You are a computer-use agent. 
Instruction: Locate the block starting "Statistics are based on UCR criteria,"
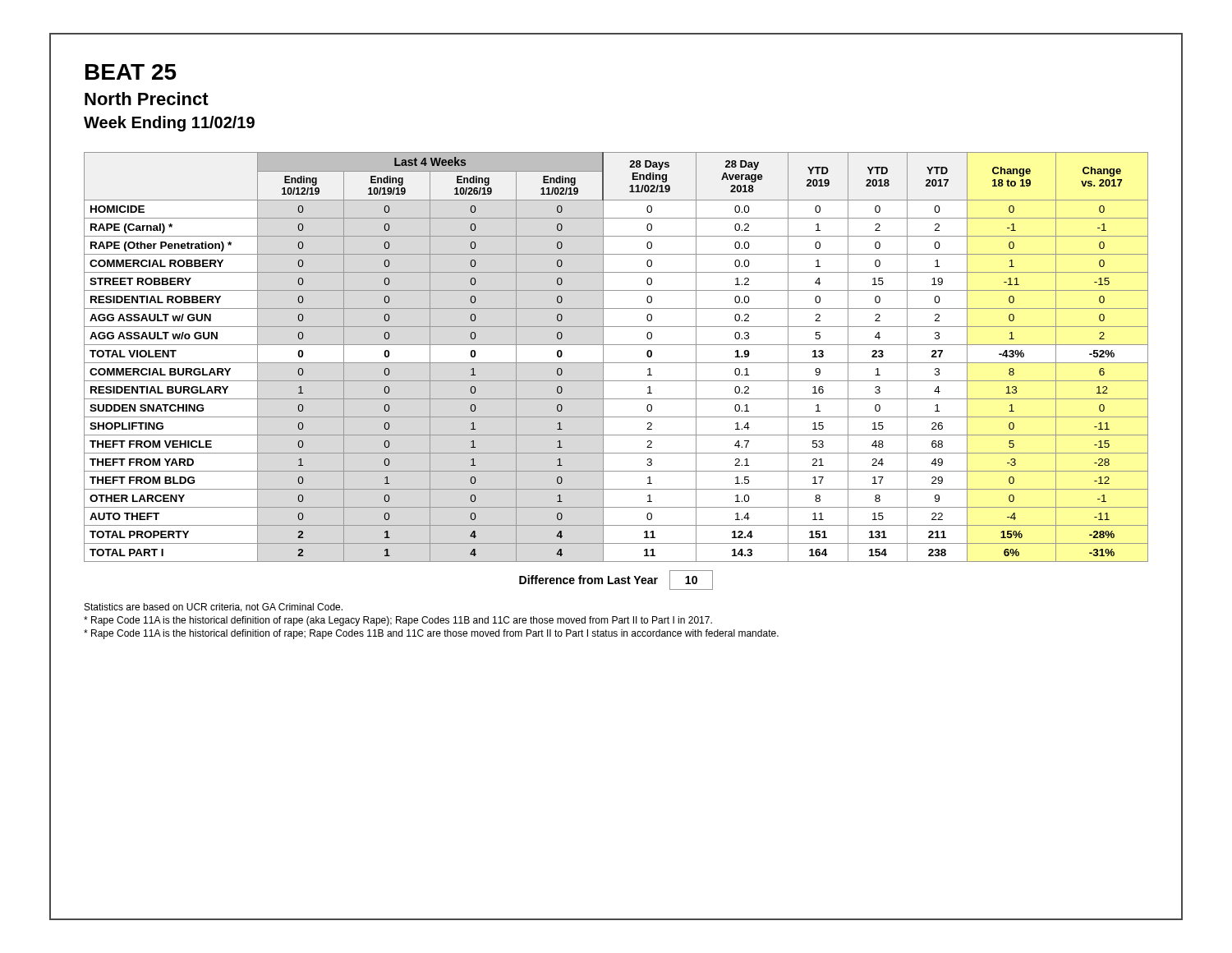[x=616, y=607]
